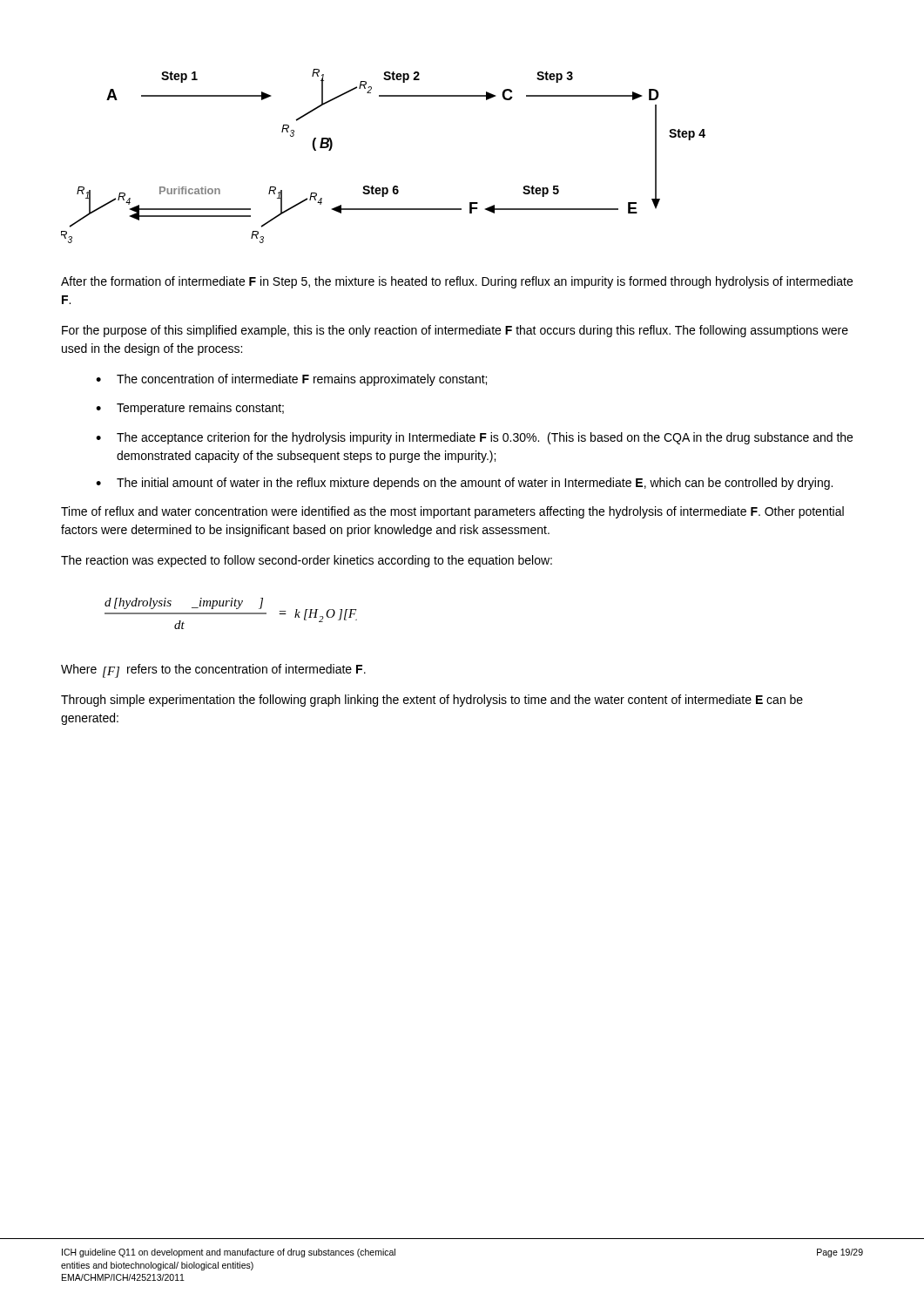The image size is (924, 1307).
Task: Find the list item that reads "• The acceptance"
Action: coord(479,447)
